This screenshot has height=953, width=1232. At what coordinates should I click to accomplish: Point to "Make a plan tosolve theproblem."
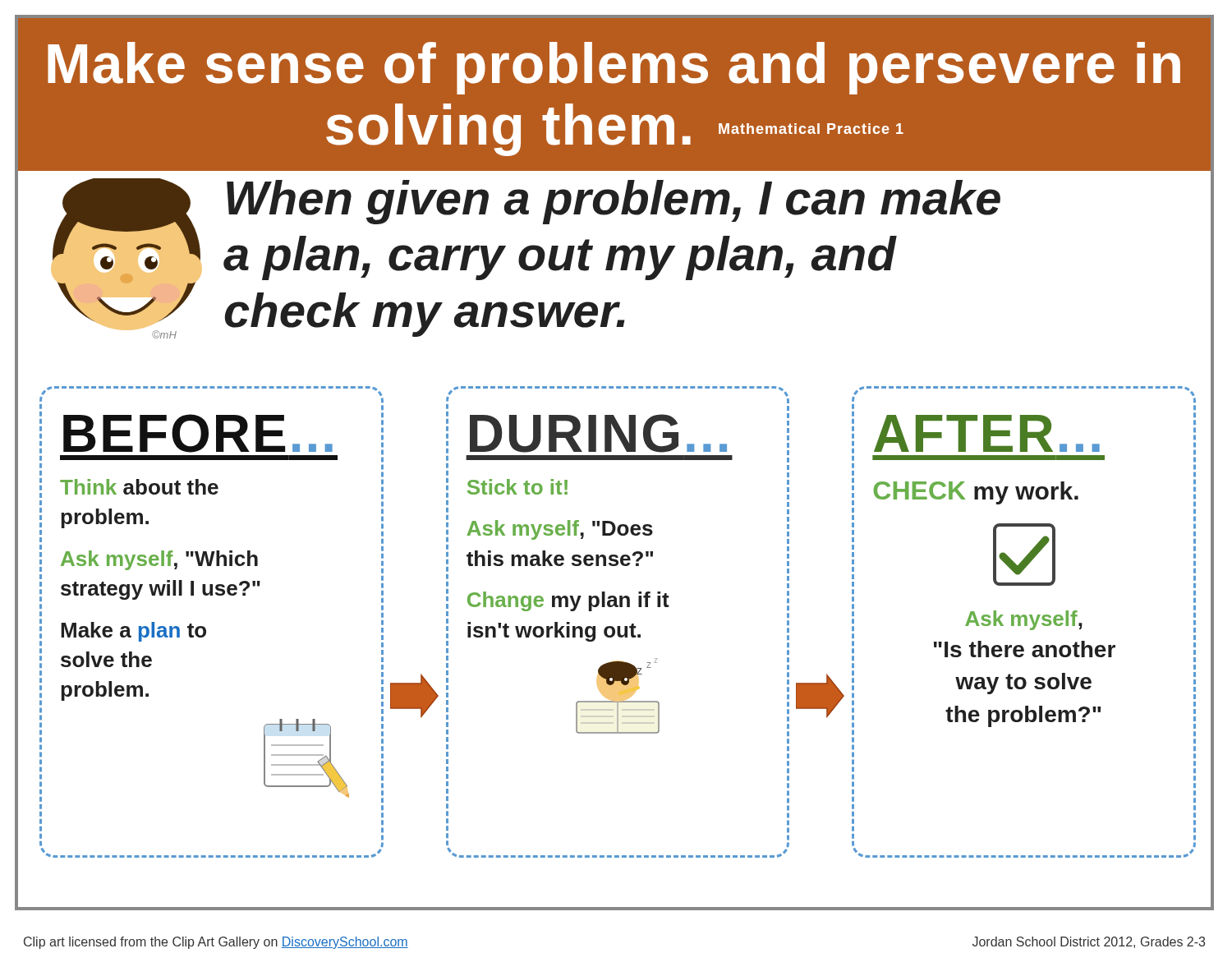pos(134,660)
